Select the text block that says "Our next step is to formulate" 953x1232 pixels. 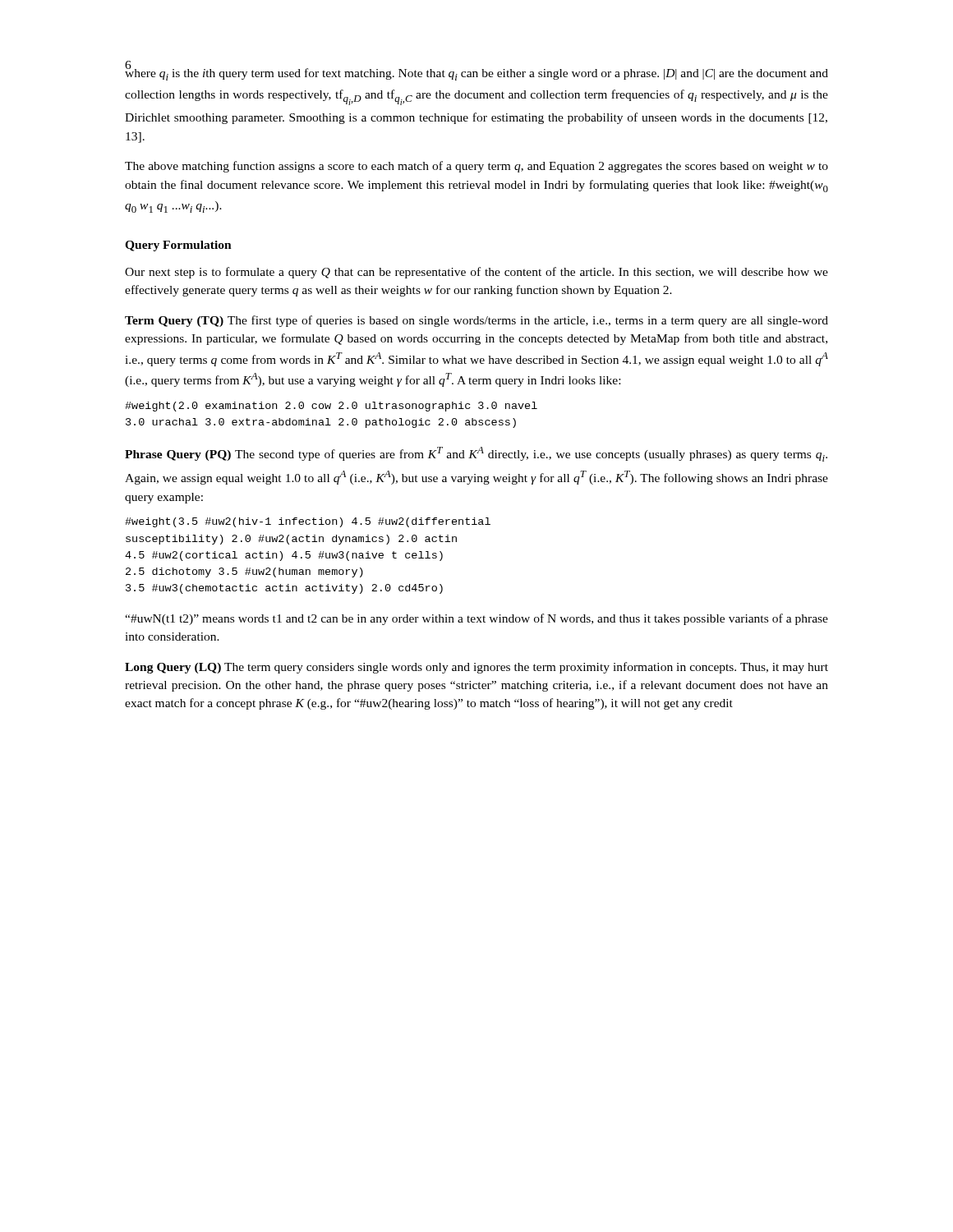click(x=476, y=280)
